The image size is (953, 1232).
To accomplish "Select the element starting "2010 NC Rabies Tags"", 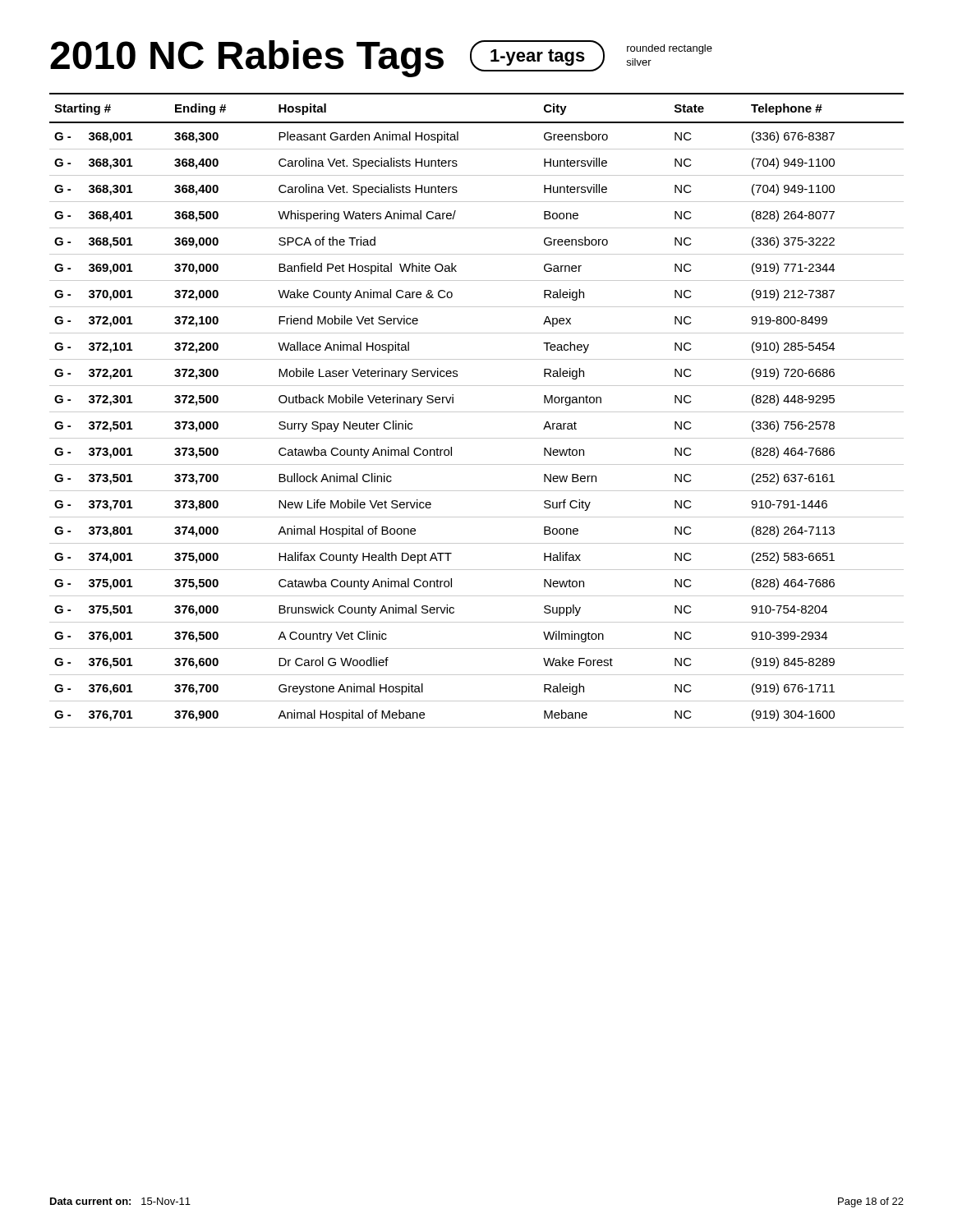I will coord(247,55).
